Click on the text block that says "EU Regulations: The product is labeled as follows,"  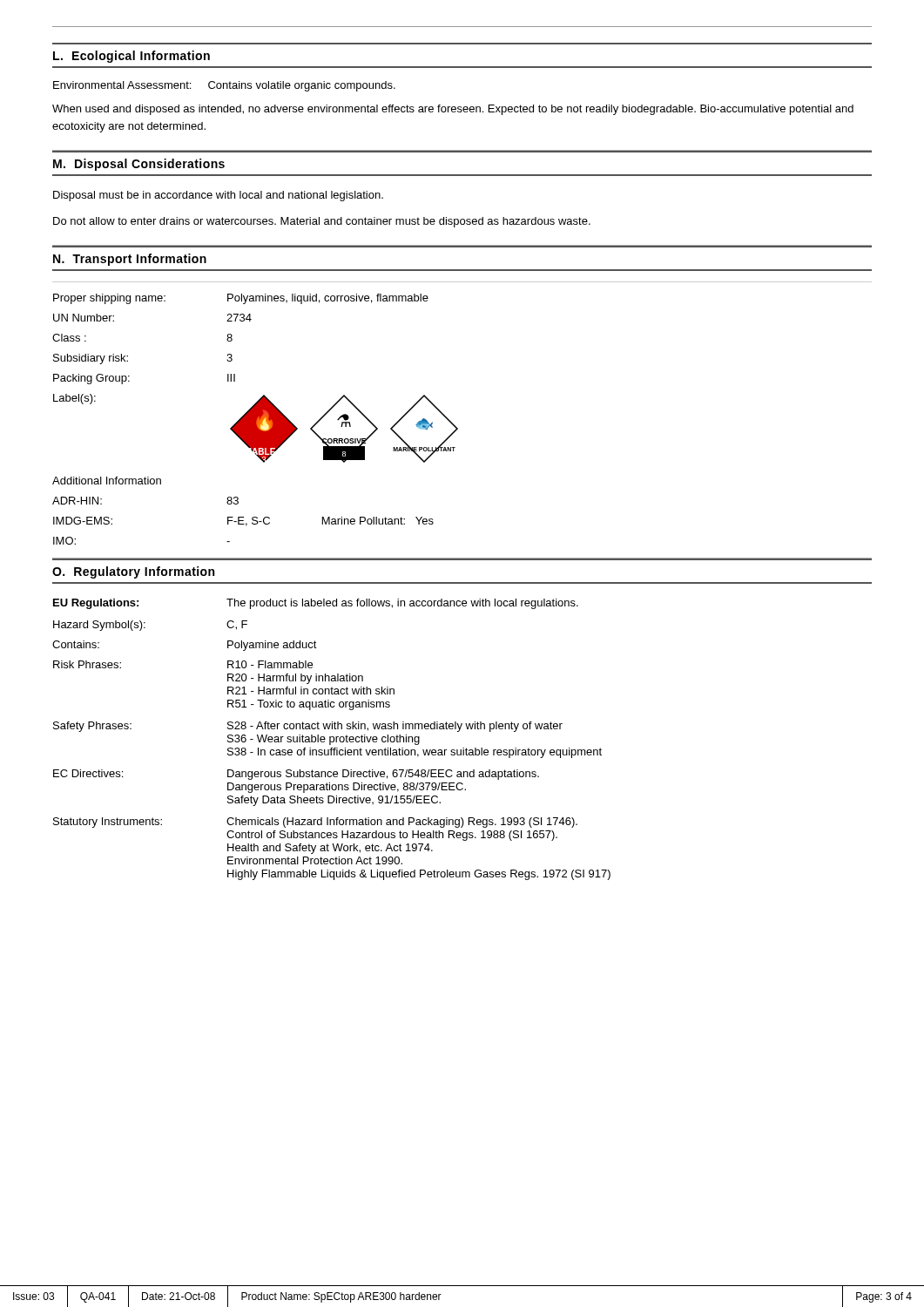[462, 603]
